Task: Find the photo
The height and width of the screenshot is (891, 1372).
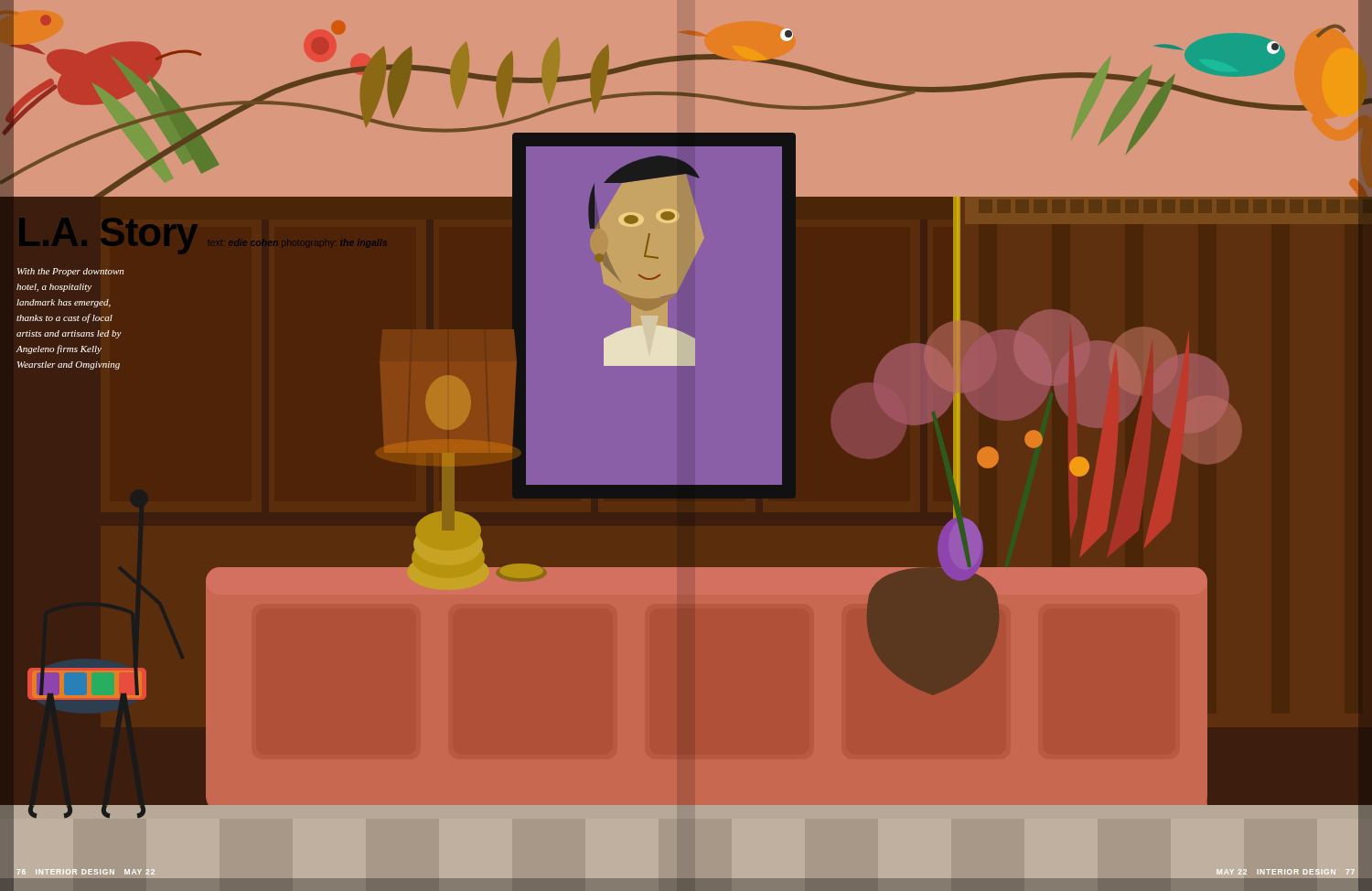Action: [x=686, y=446]
